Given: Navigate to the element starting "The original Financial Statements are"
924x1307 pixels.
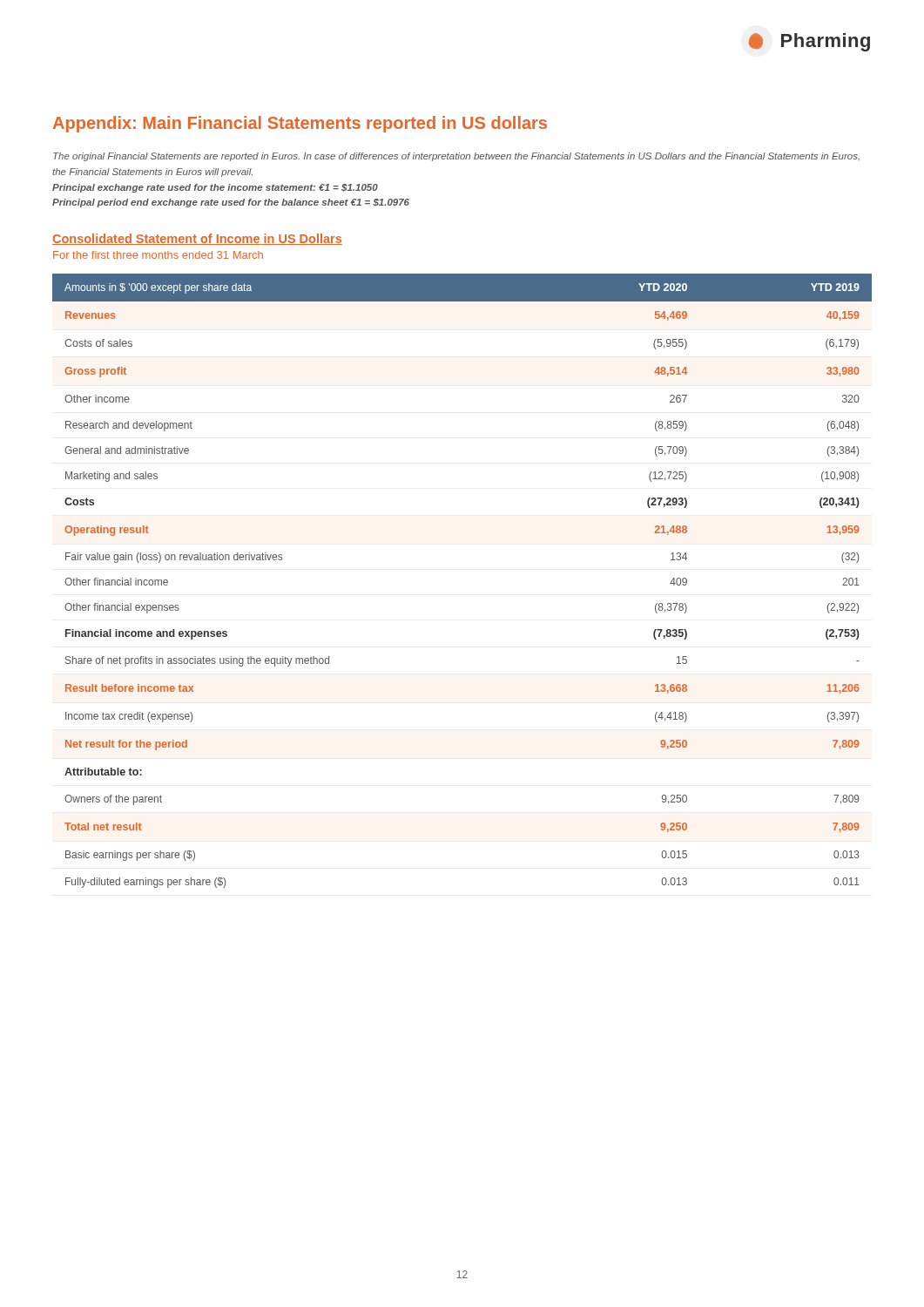Looking at the screenshot, I should click(x=456, y=157).
